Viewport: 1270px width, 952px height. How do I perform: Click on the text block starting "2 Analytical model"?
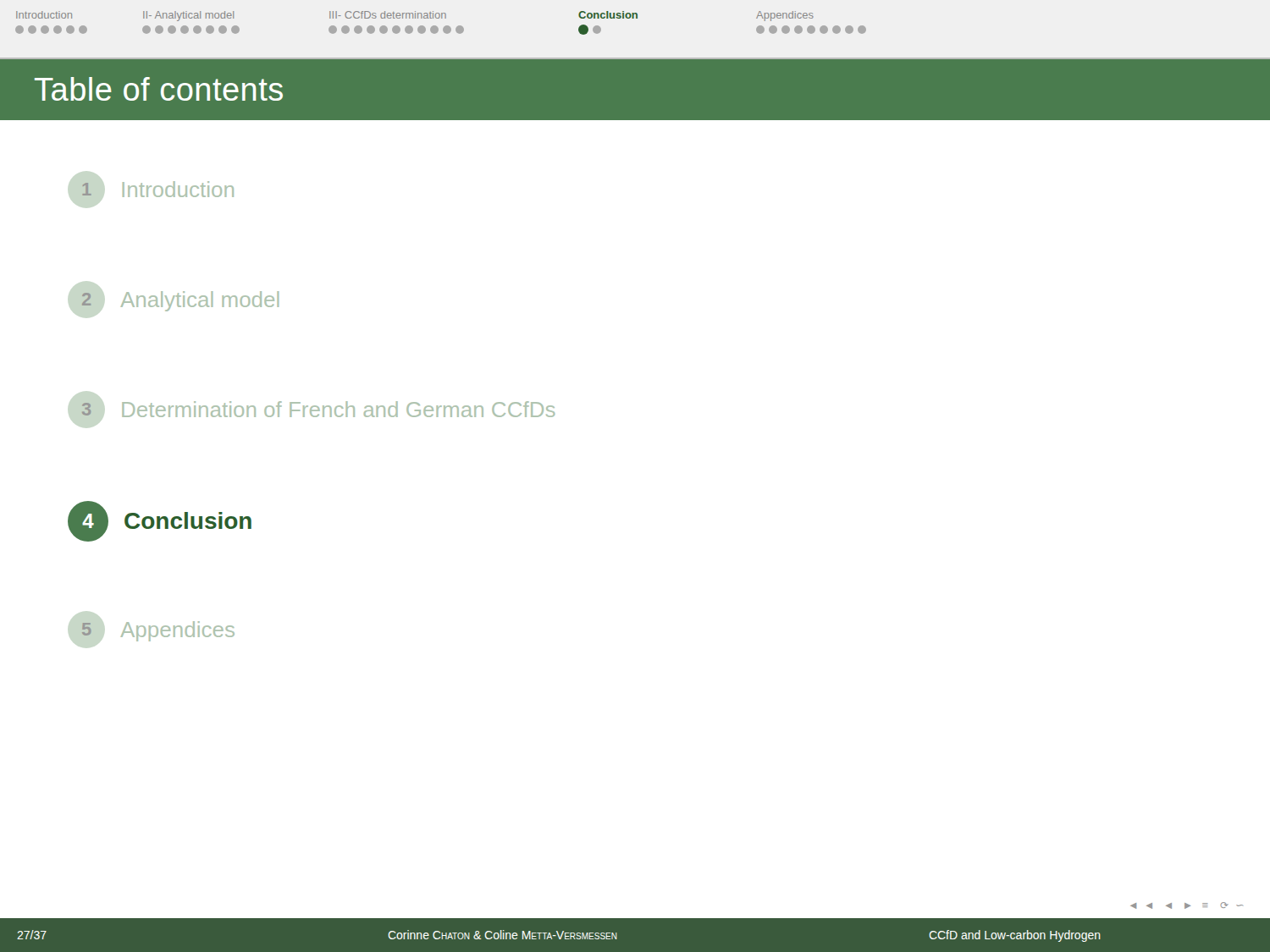(174, 300)
